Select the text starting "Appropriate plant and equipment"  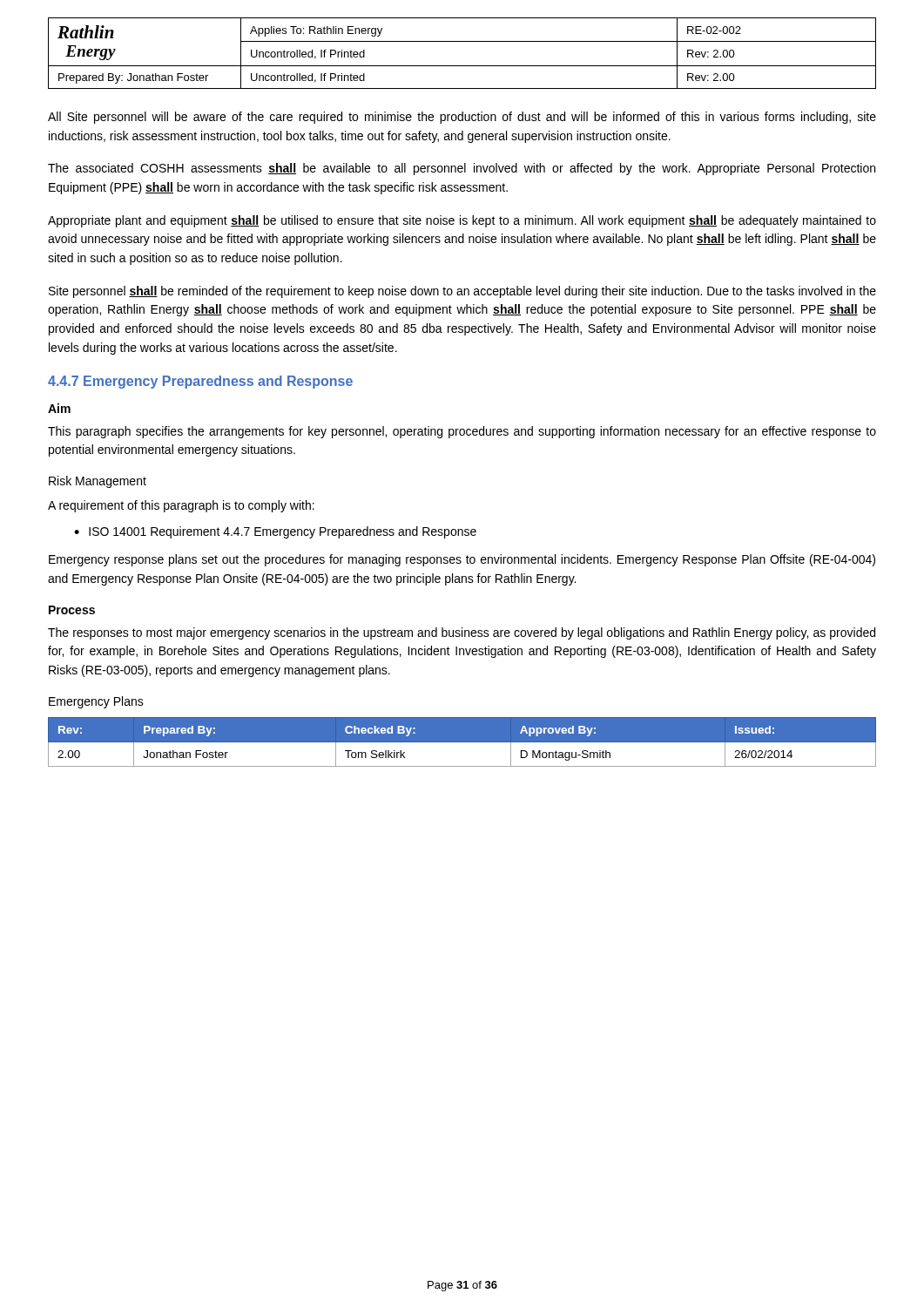[x=462, y=239]
